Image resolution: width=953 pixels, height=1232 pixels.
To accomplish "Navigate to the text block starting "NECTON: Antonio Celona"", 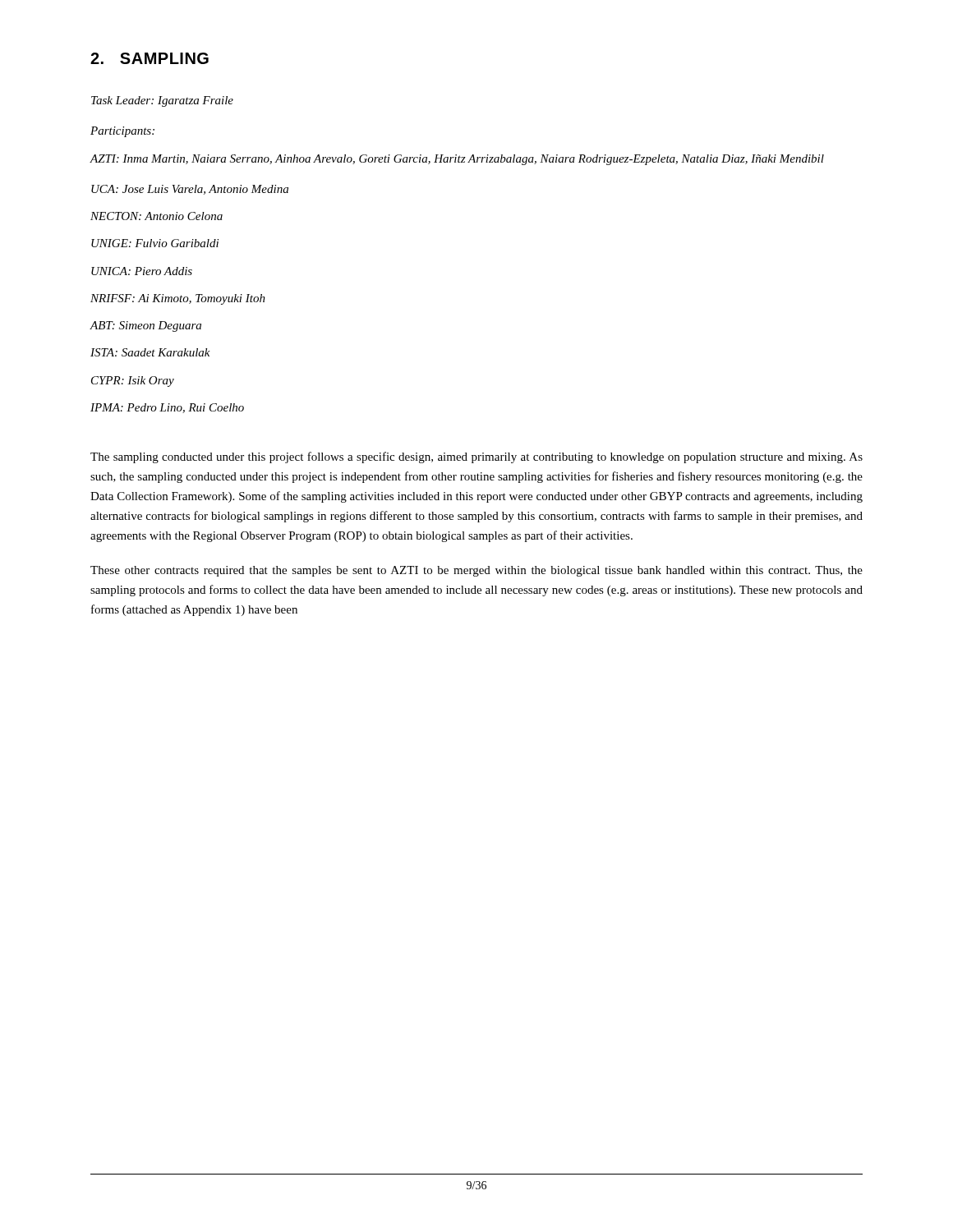I will (x=157, y=216).
